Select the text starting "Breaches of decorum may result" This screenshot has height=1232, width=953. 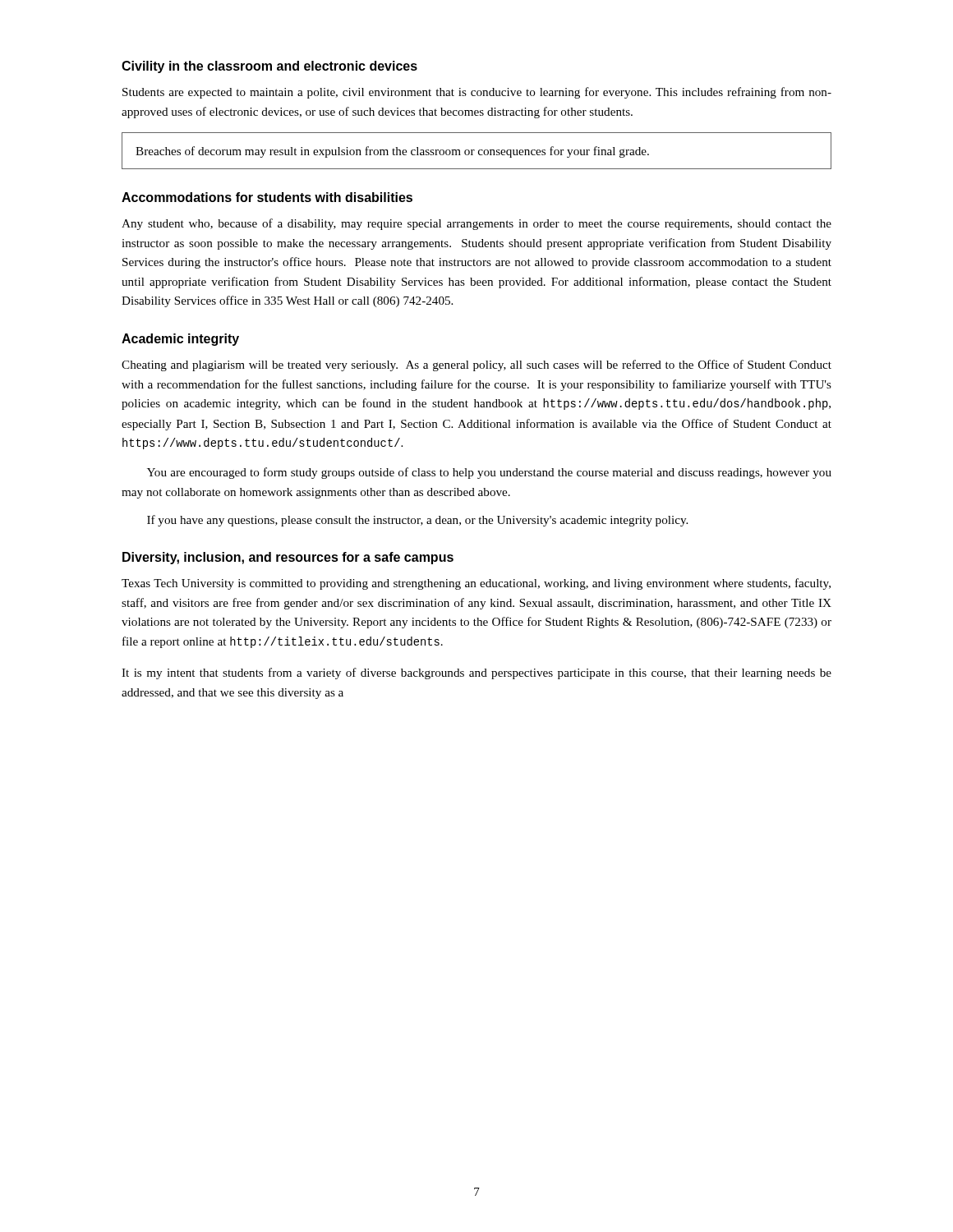pyautogui.click(x=393, y=151)
